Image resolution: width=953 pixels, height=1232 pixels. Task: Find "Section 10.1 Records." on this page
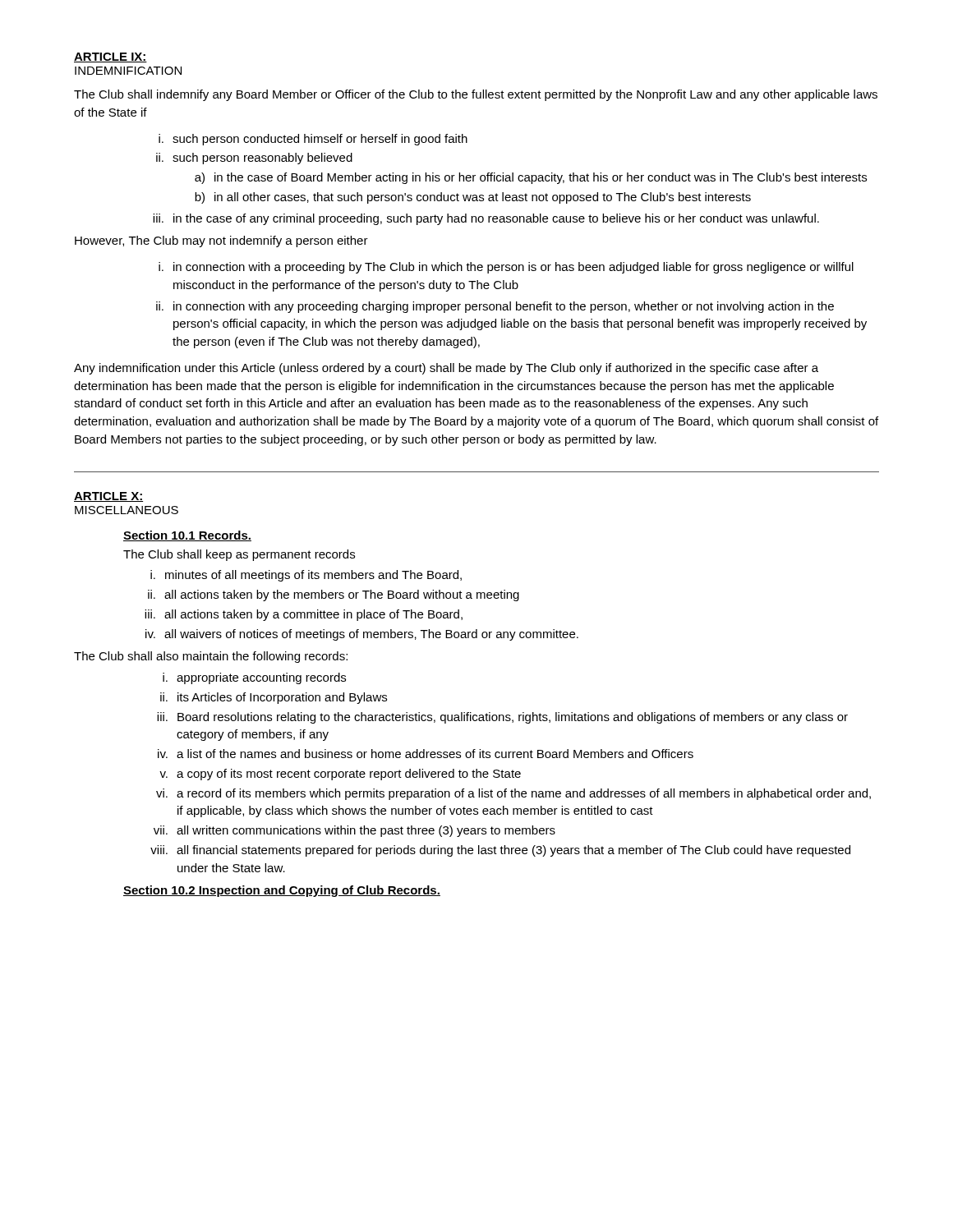[x=187, y=535]
